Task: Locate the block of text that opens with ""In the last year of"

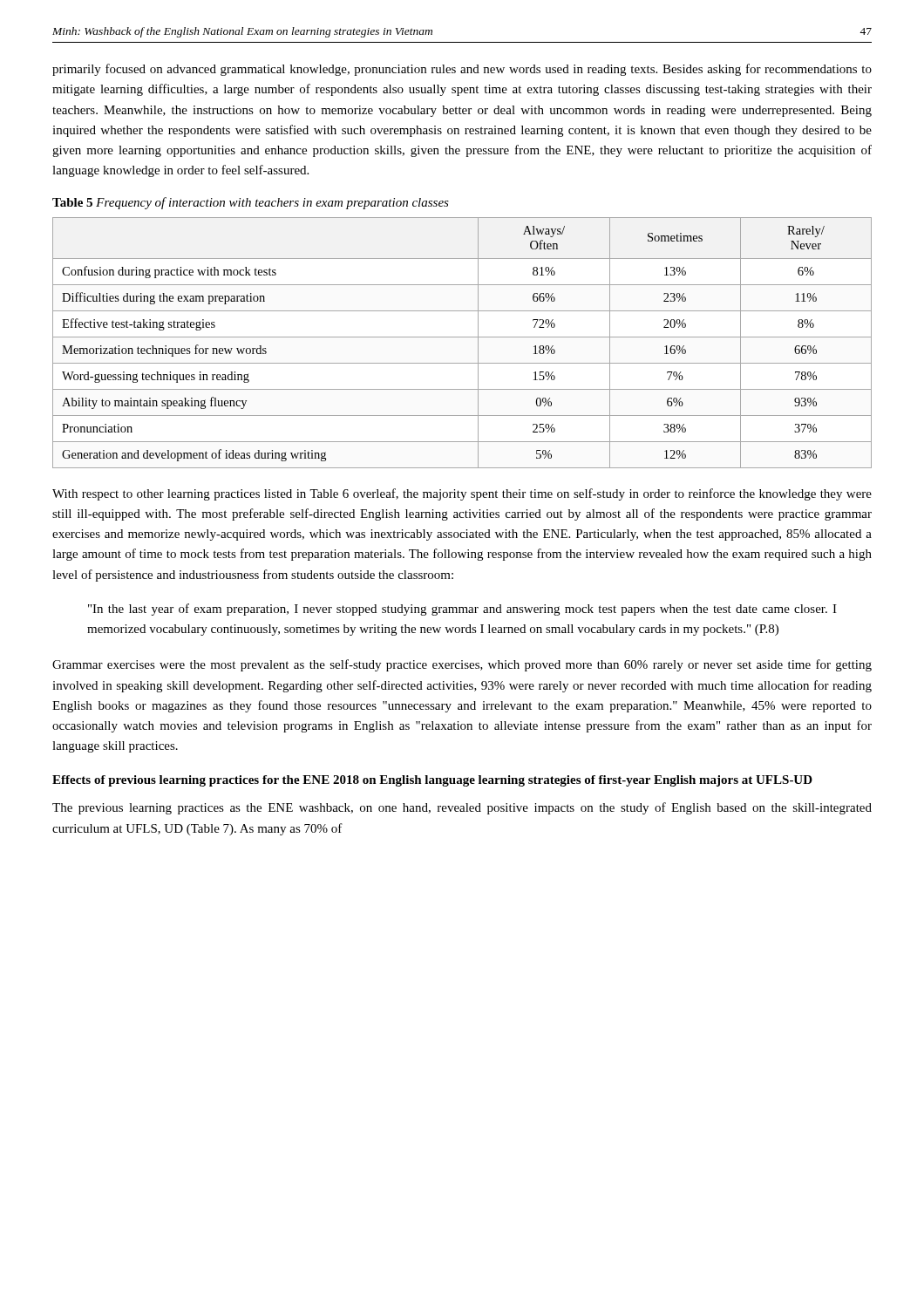Action: tap(462, 619)
